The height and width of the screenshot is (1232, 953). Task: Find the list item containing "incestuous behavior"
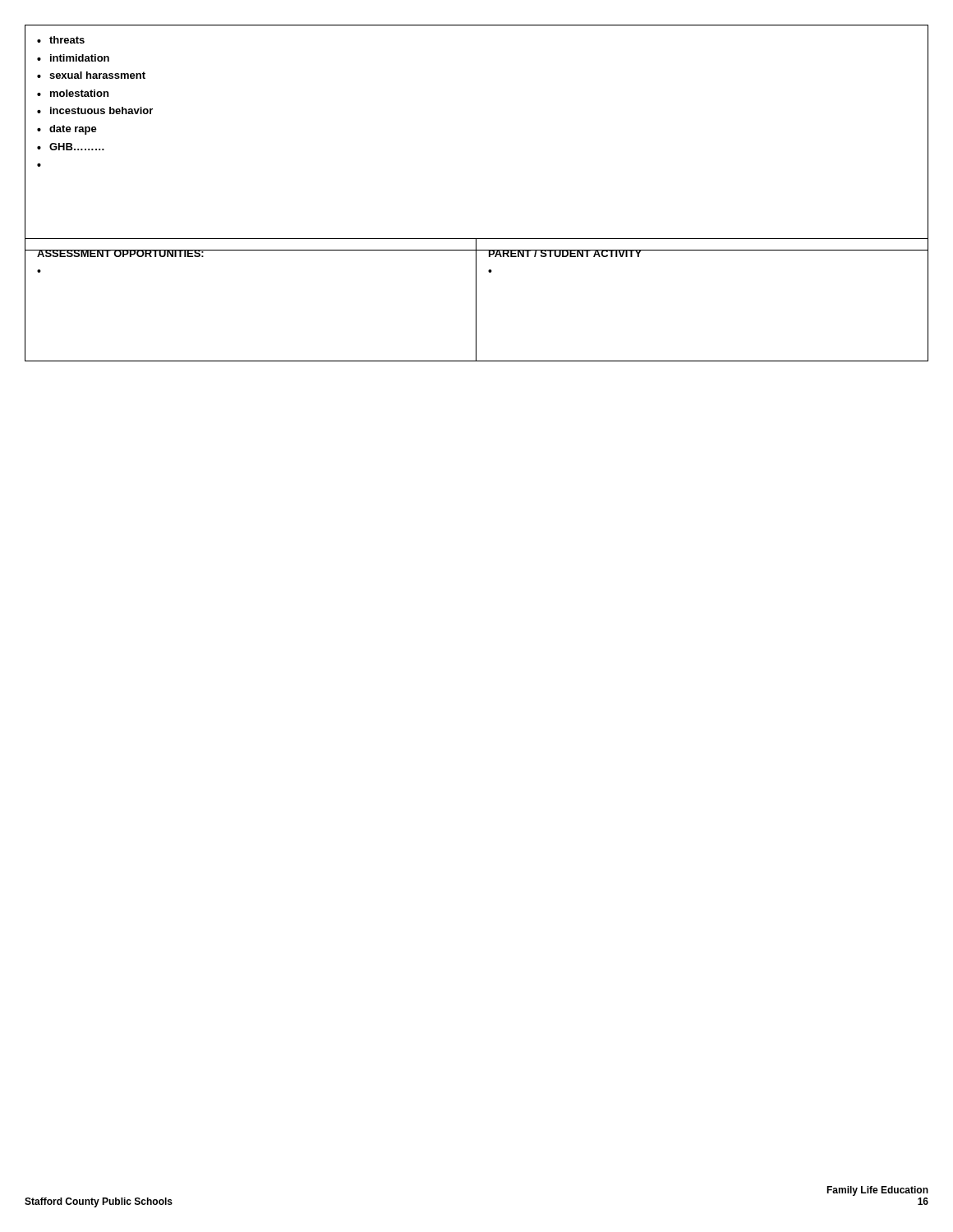101,111
